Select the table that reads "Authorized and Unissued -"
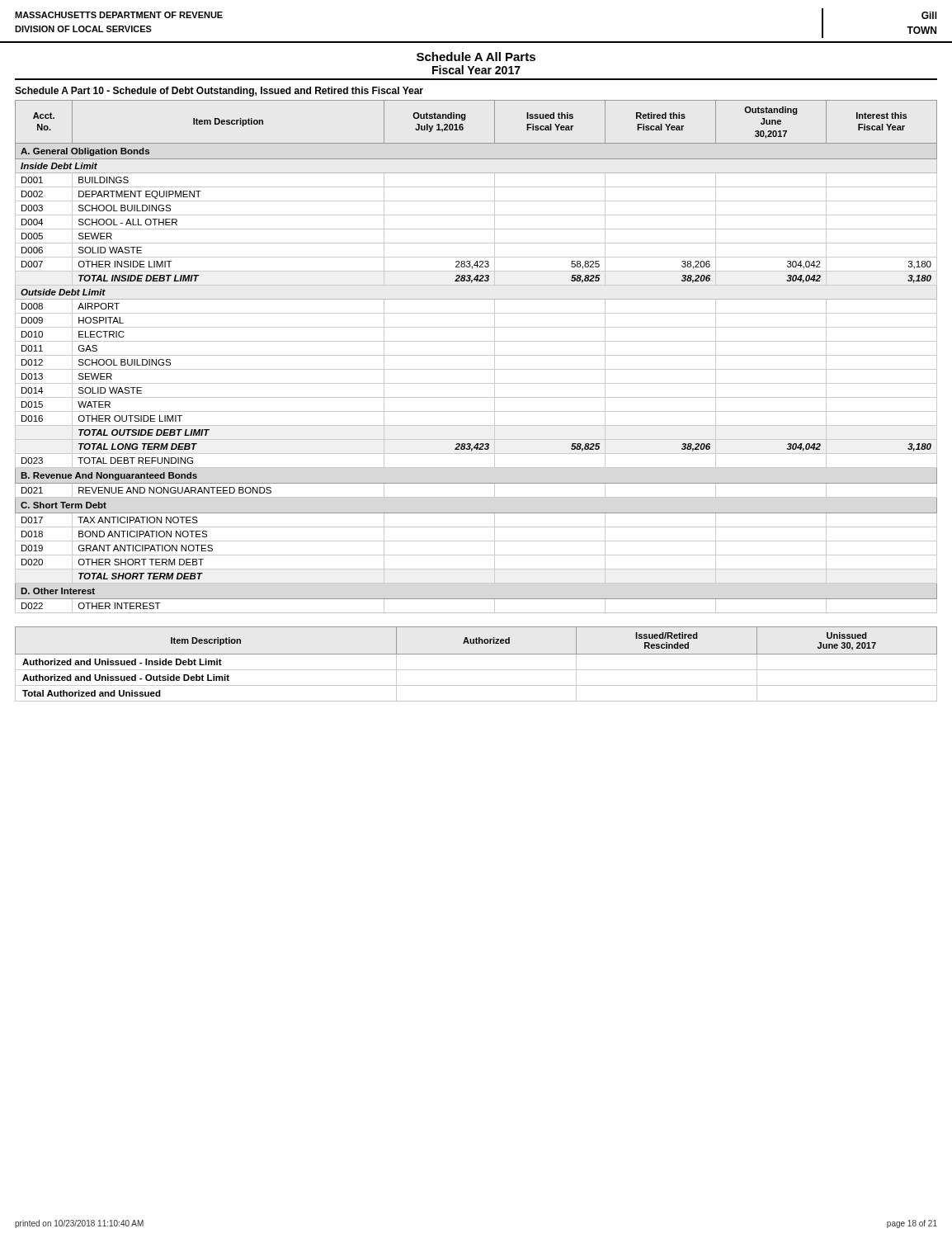The height and width of the screenshot is (1238, 952). point(476,664)
